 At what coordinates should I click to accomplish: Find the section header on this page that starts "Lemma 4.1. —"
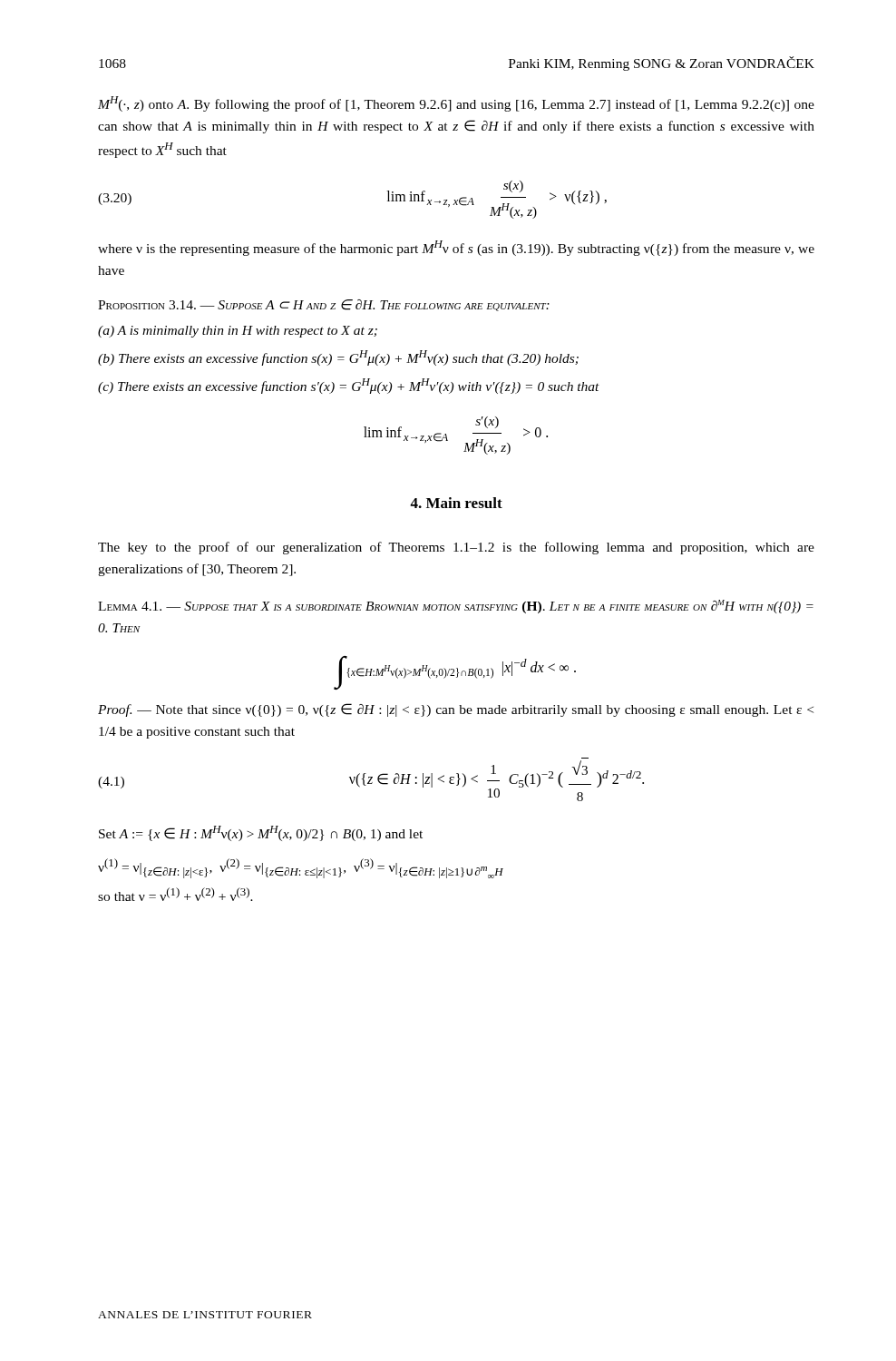[456, 615]
